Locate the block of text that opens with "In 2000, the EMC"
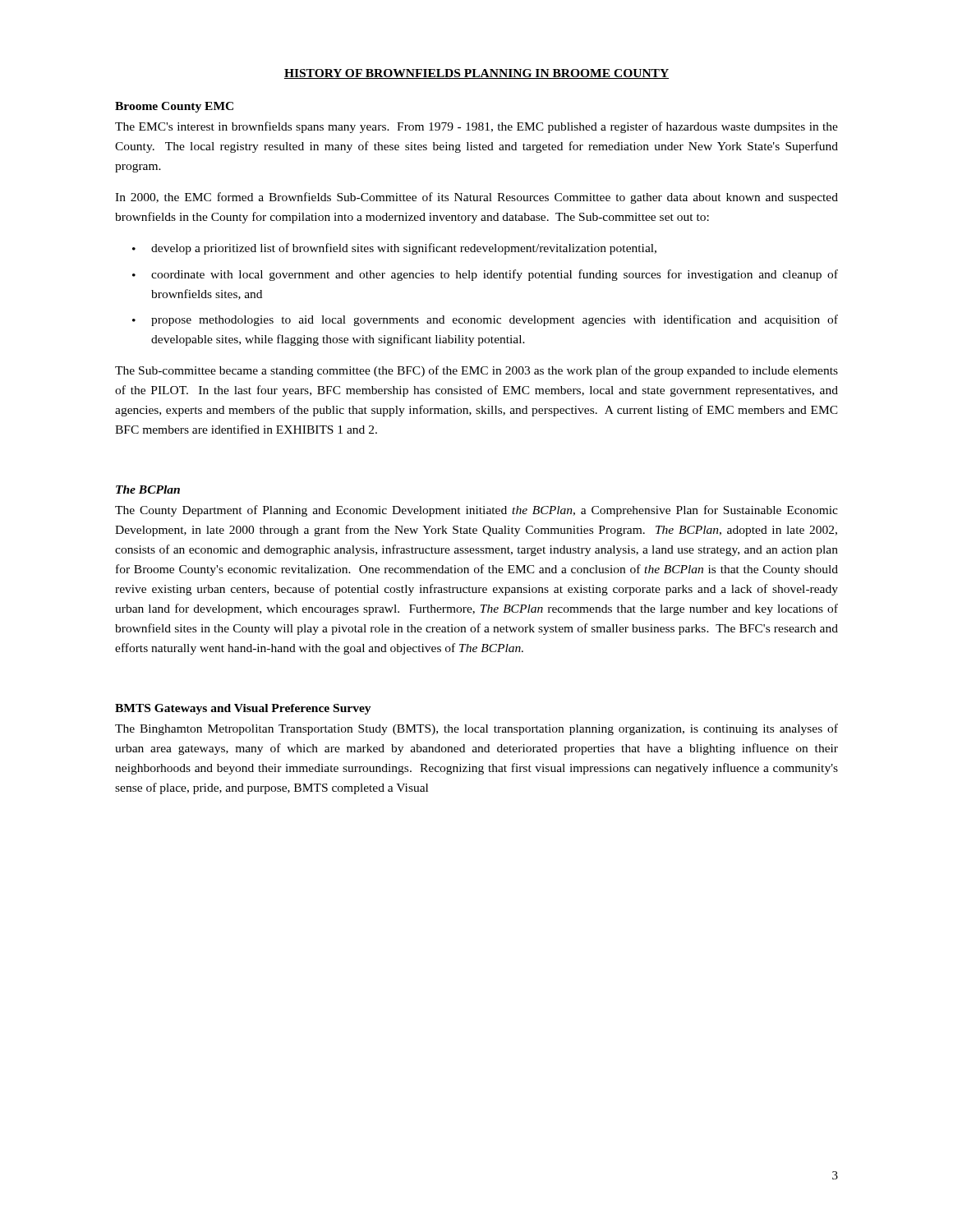Viewport: 953px width, 1232px height. [476, 207]
